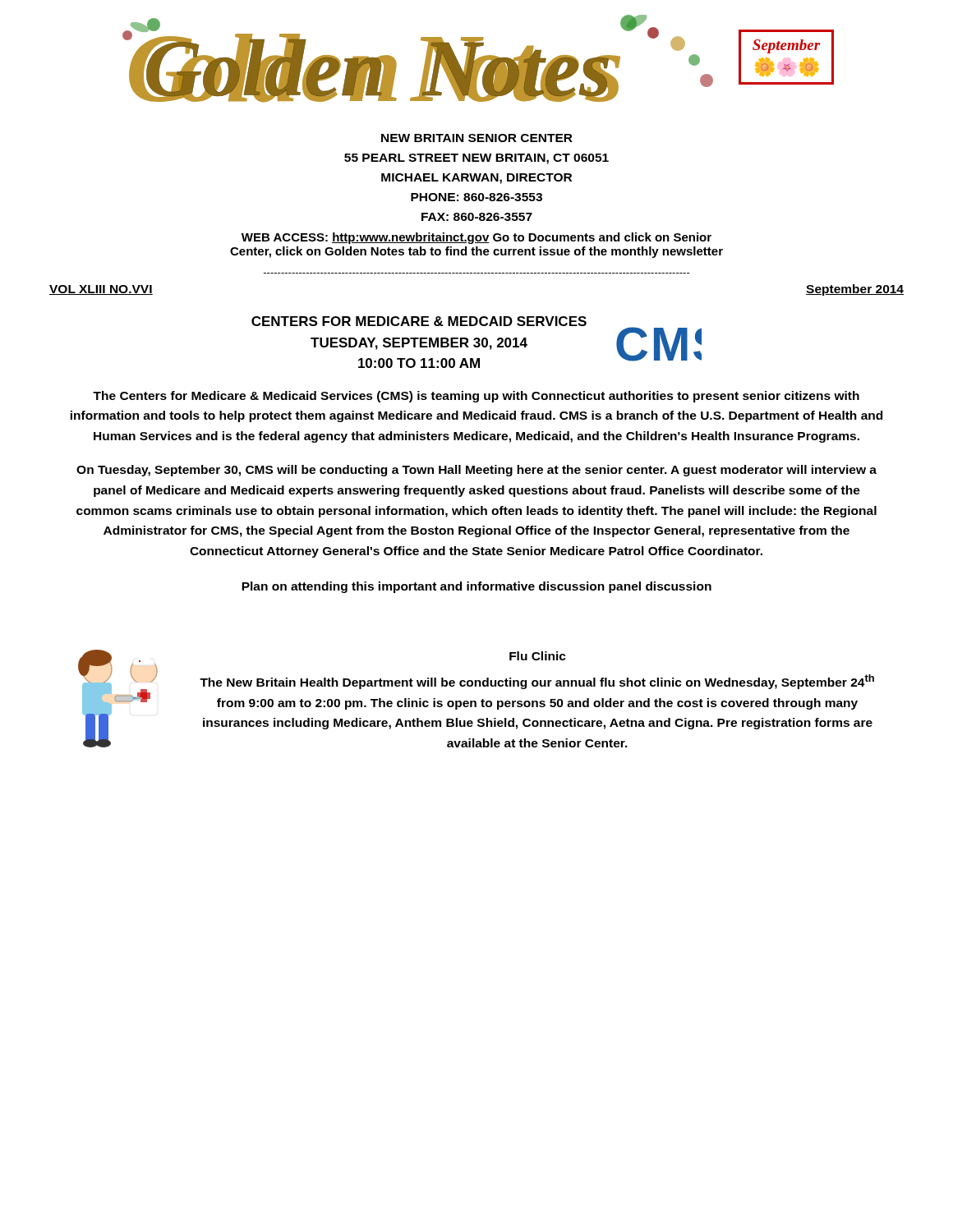Screen dimensions: 1232x953
Task: Find the text block containing "WEB ACCESS: http:www.newbritainct.gov Go to Documents and"
Action: point(476,244)
